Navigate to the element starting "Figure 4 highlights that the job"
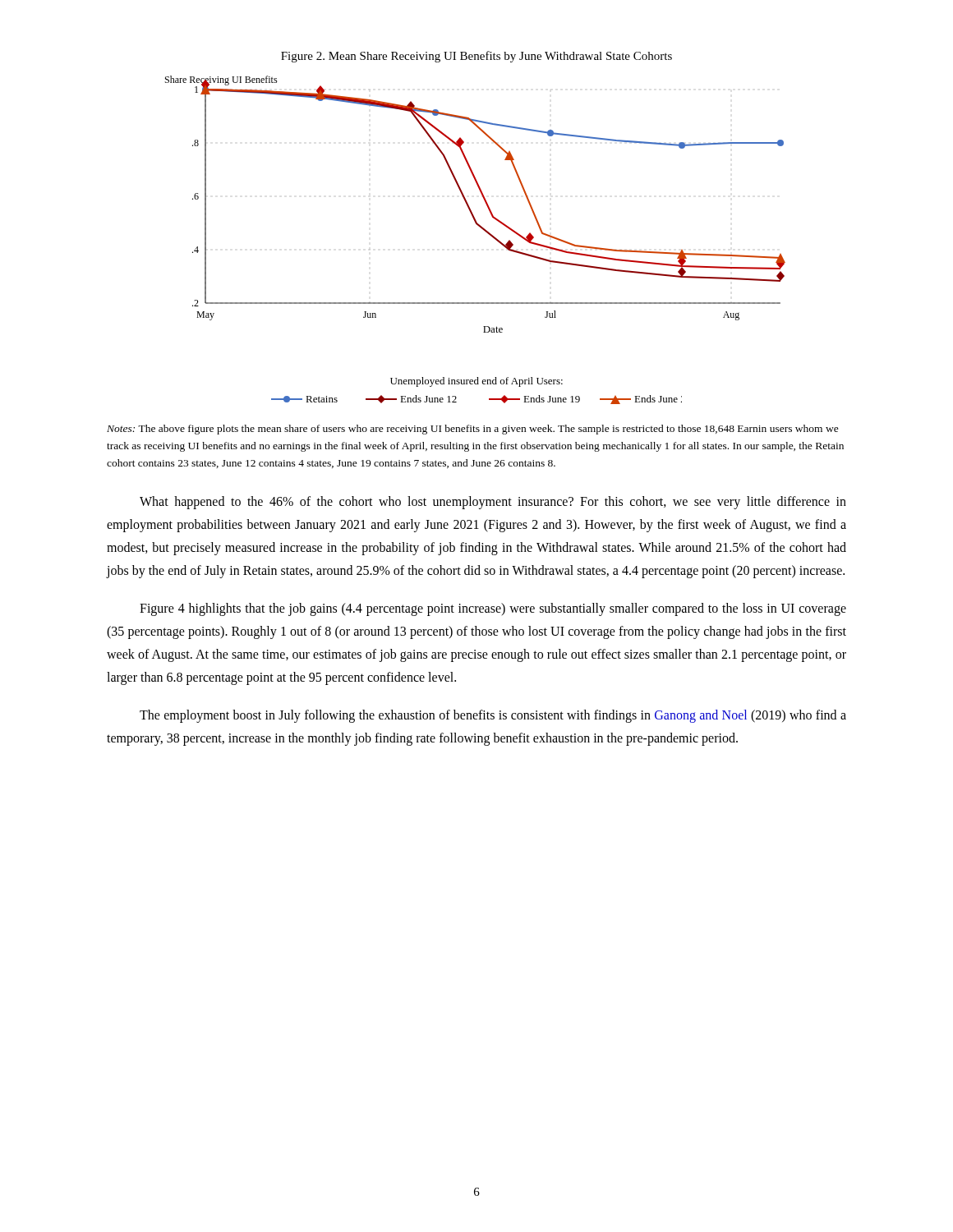 [x=476, y=643]
